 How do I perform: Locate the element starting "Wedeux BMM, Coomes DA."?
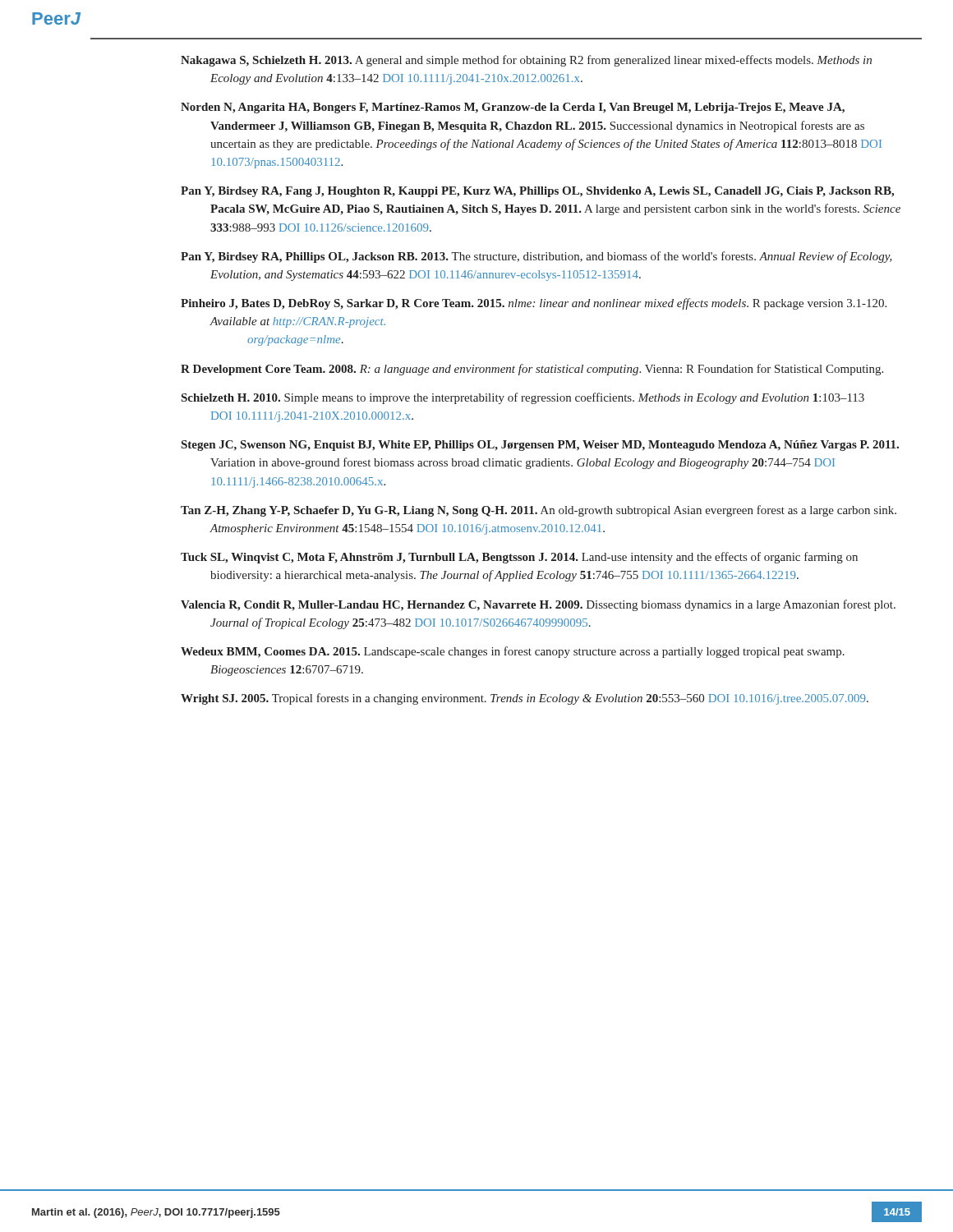(x=513, y=660)
